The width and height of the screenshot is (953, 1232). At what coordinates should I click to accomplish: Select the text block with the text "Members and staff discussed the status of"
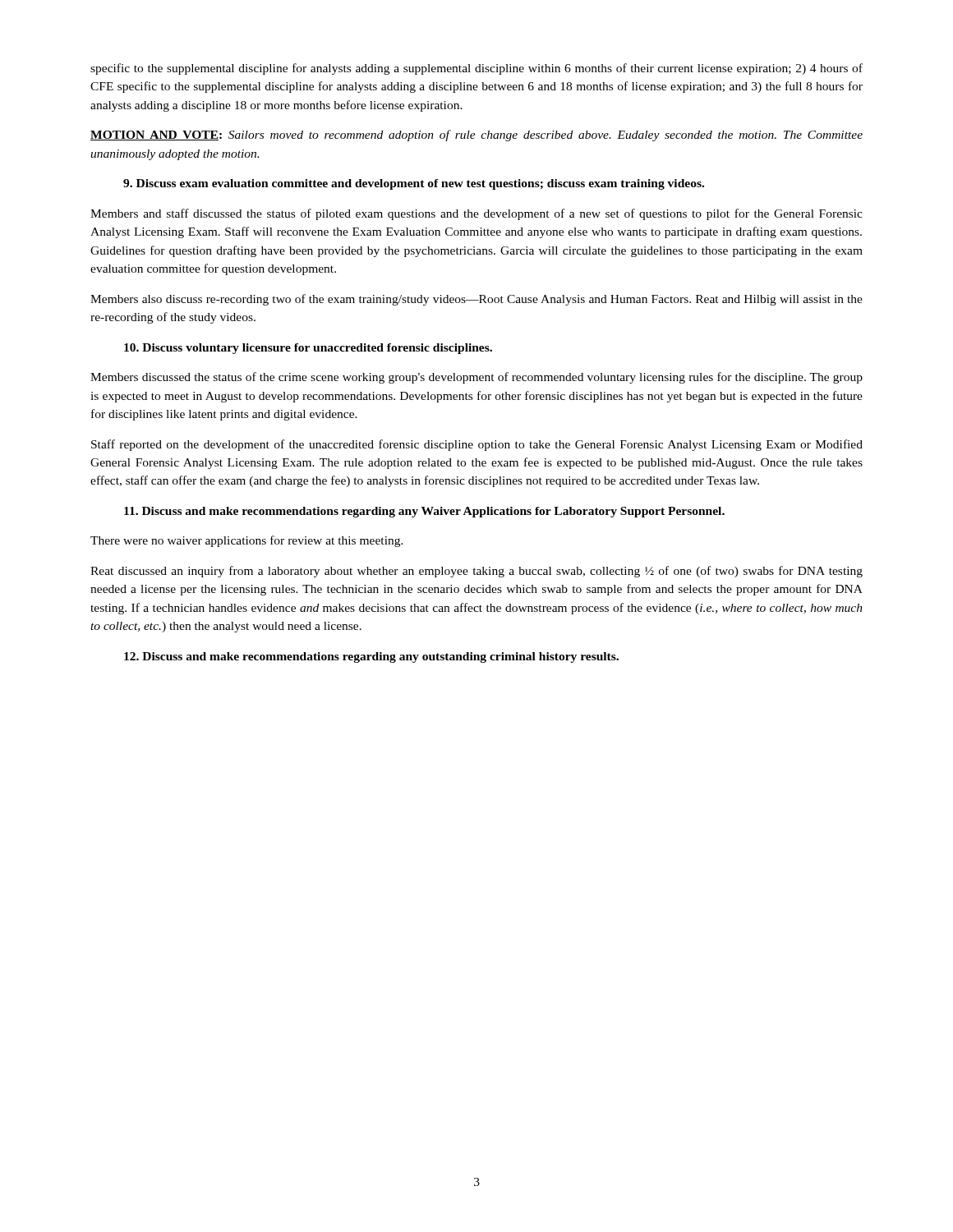(476, 241)
